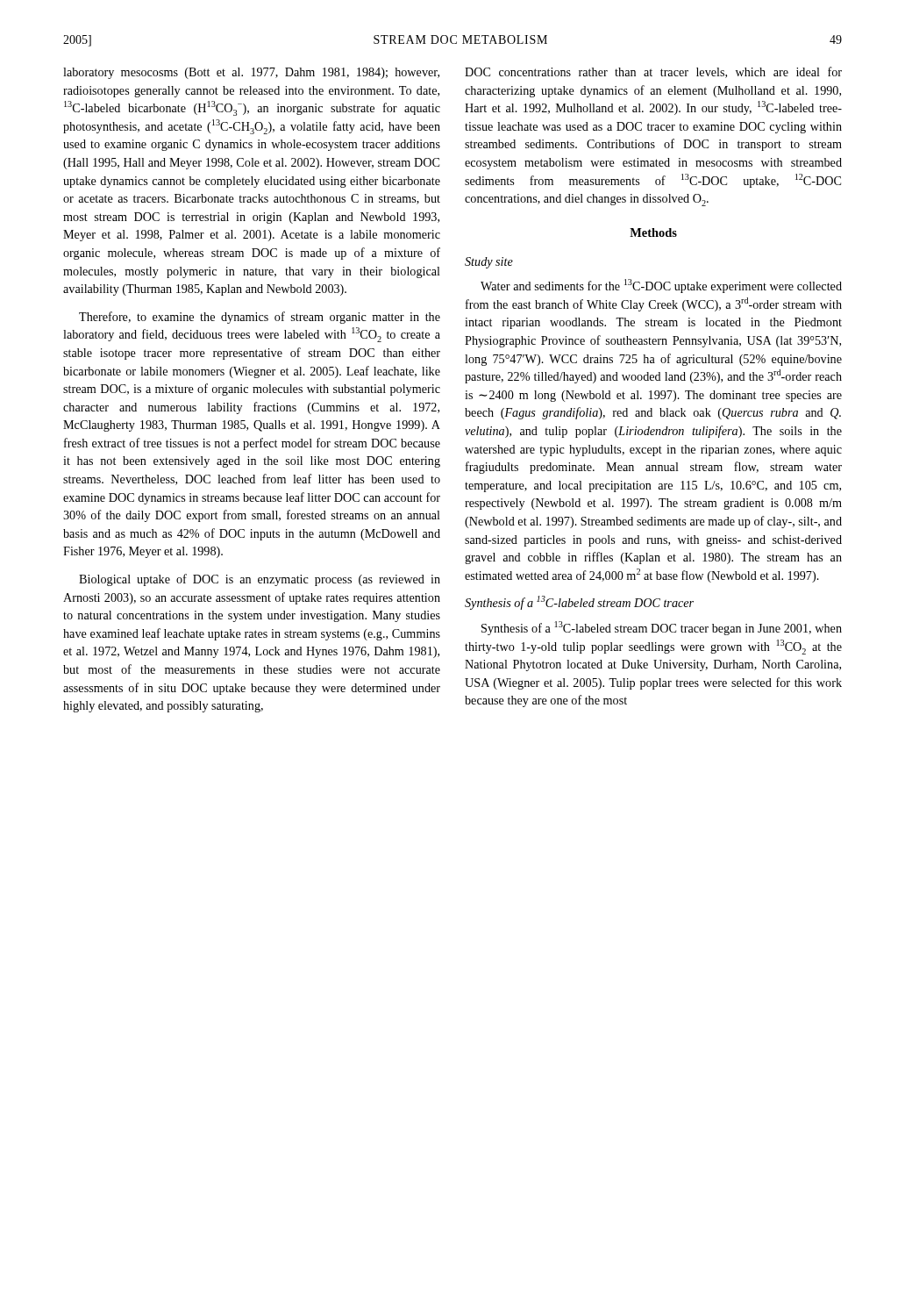The height and width of the screenshot is (1316, 905).
Task: Point to "Synthesis of a 13C-labeled stream DOC tracer"
Action: pyautogui.click(x=579, y=602)
